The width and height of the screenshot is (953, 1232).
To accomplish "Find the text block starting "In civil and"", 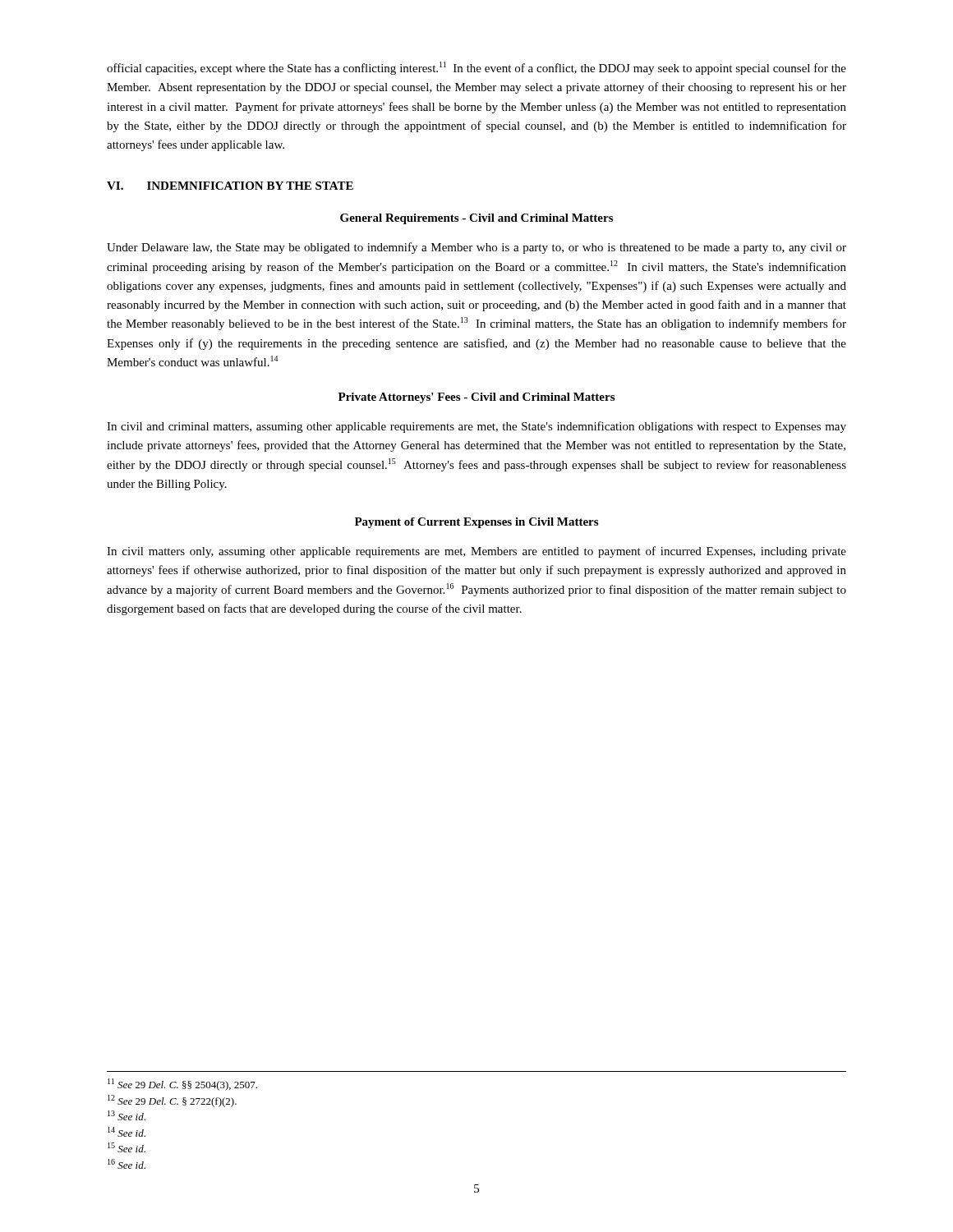I will coord(476,455).
